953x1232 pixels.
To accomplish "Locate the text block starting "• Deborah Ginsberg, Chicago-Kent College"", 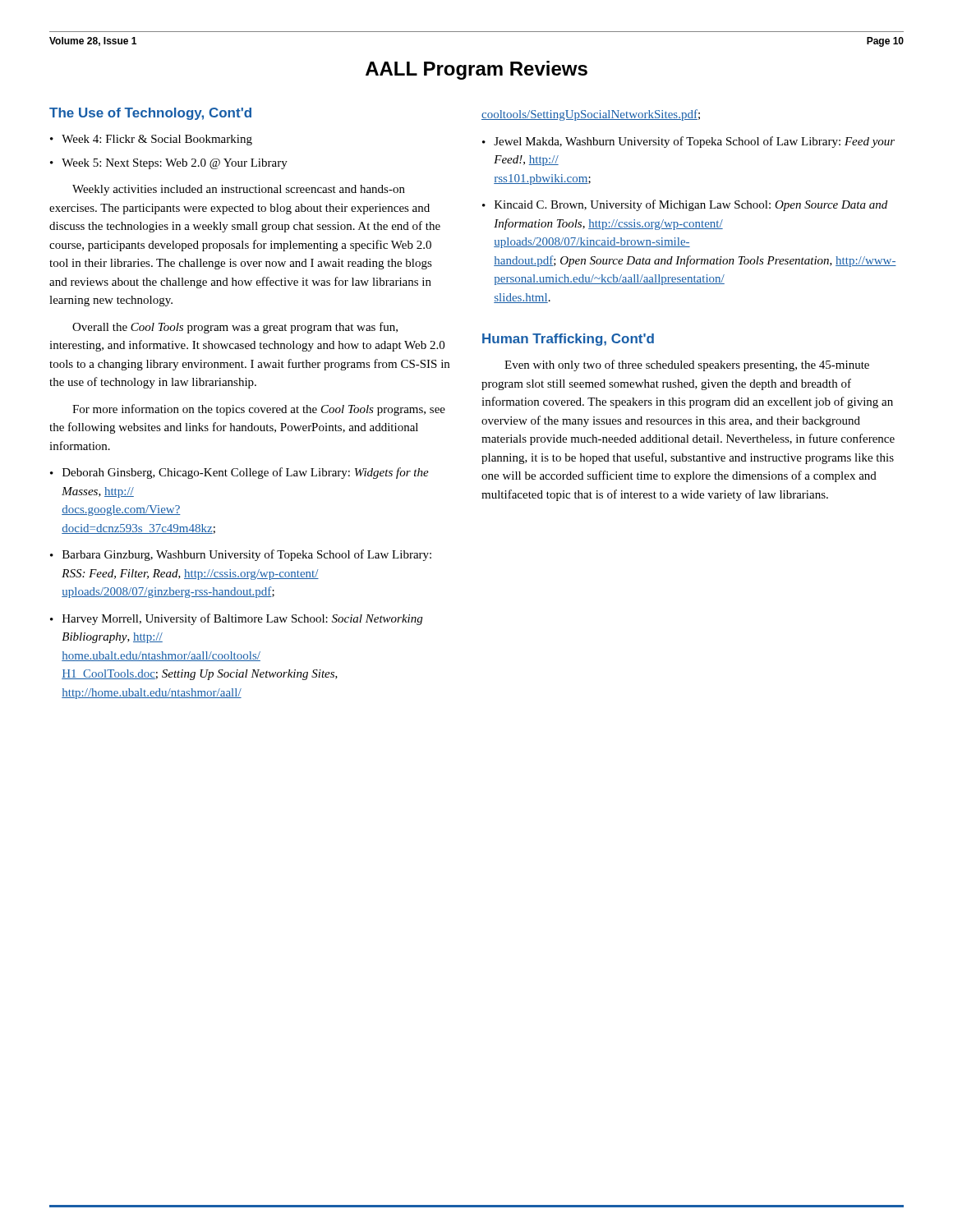I will pos(239,473).
